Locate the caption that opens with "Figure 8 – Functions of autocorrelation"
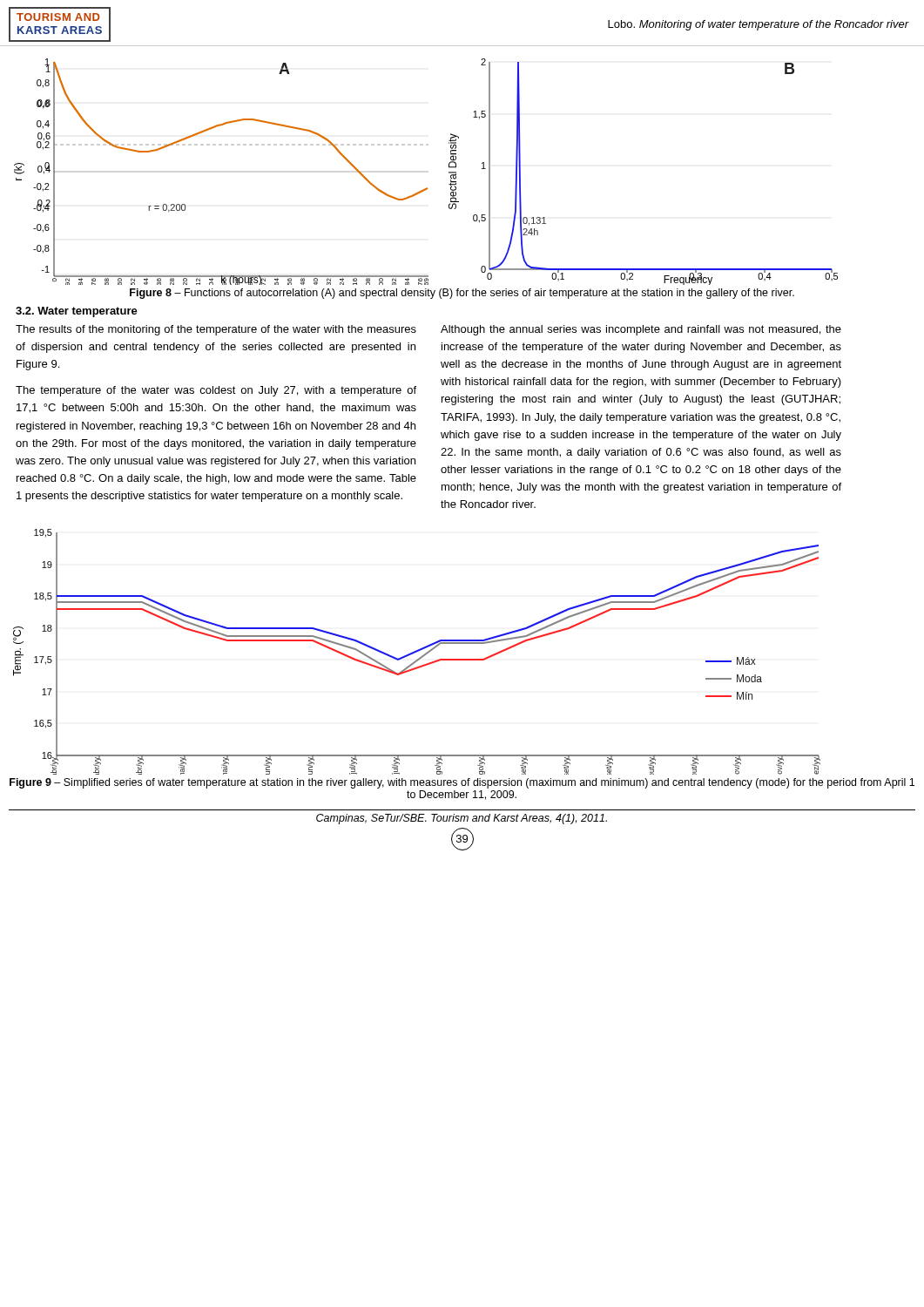Image resolution: width=924 pixels, height=1307 pixels. tap(462, 293)
